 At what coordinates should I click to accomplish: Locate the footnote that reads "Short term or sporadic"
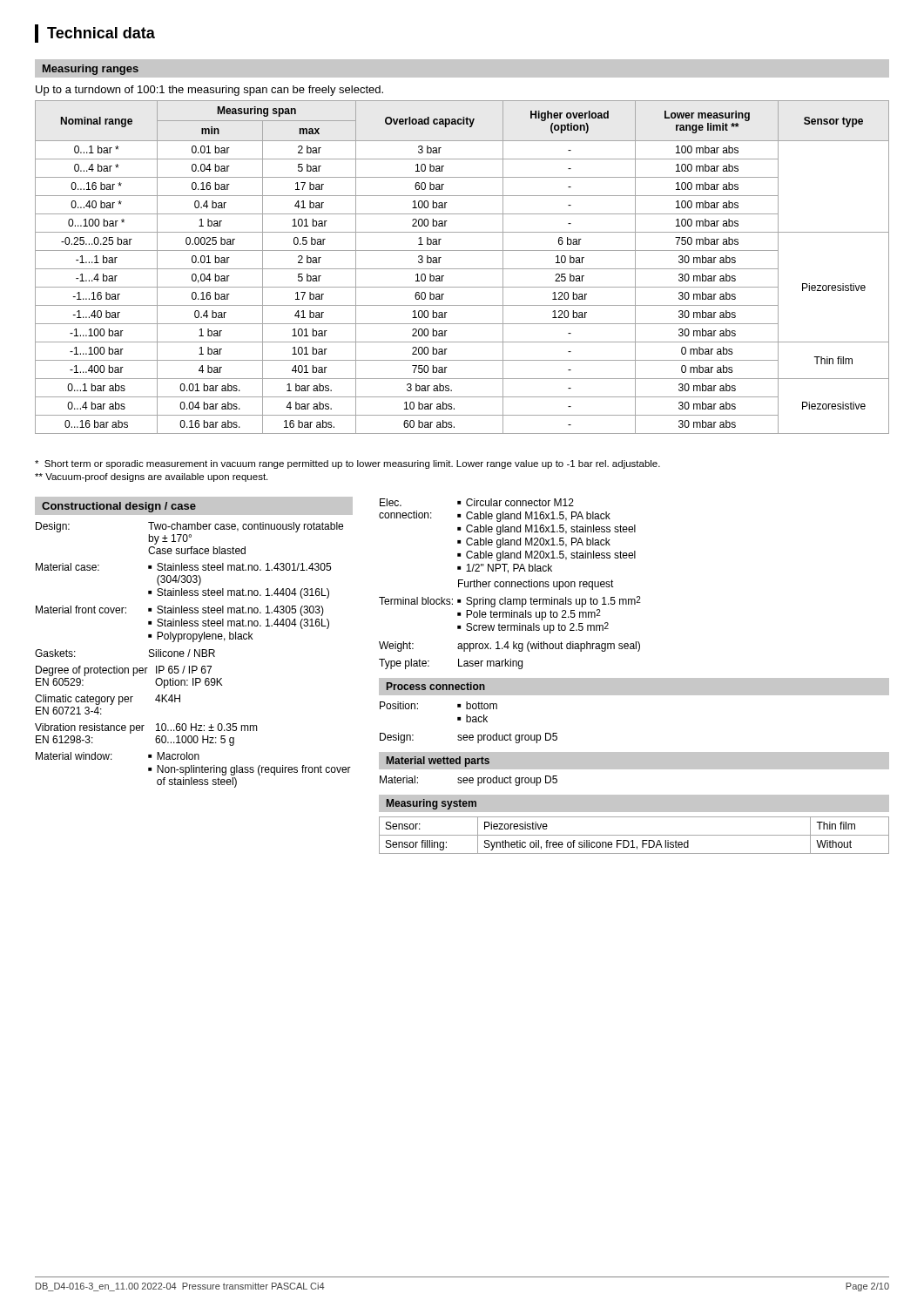348,464
